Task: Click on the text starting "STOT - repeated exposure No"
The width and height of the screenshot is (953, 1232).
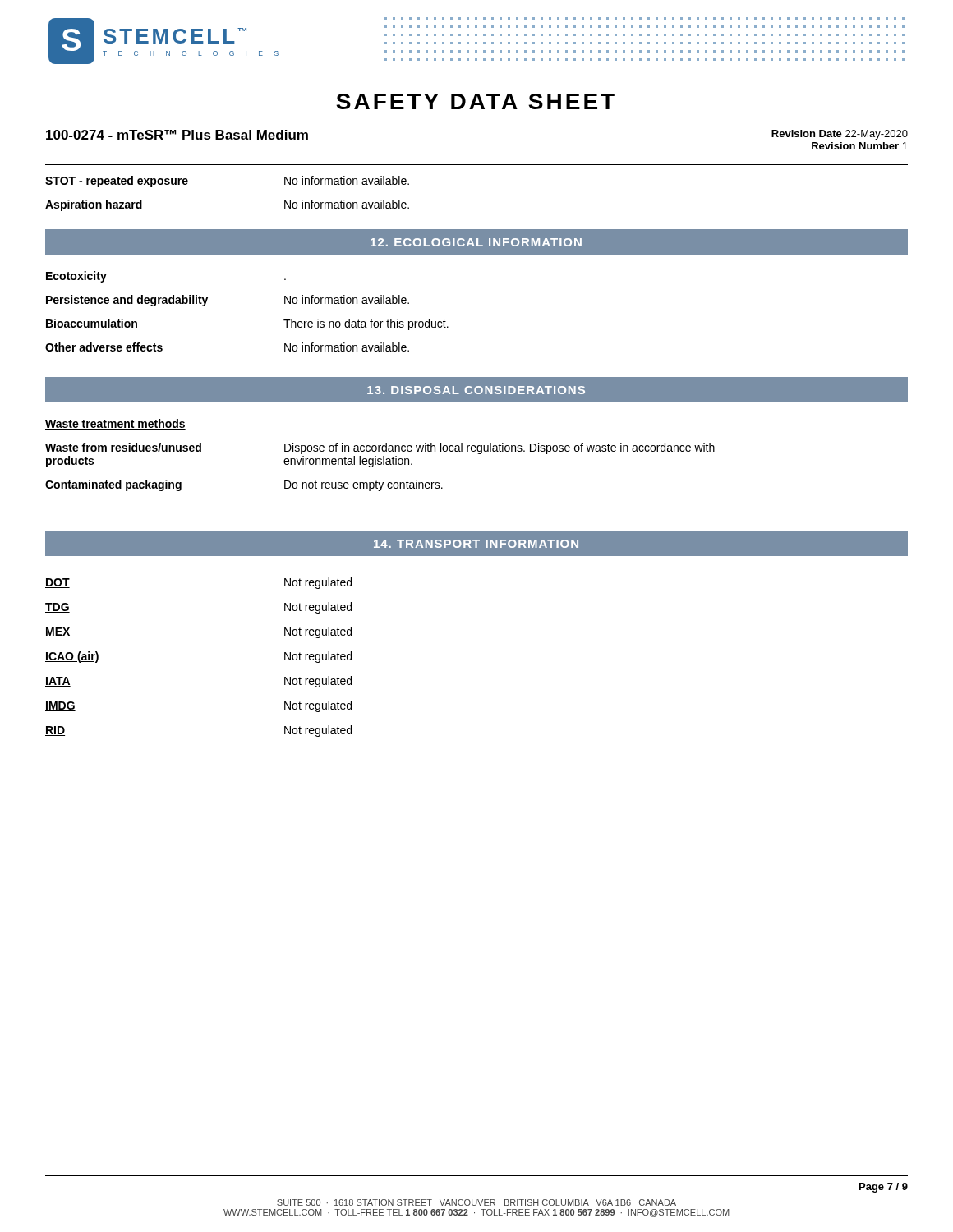Action: pyautogui.click(x=115, y=181)
